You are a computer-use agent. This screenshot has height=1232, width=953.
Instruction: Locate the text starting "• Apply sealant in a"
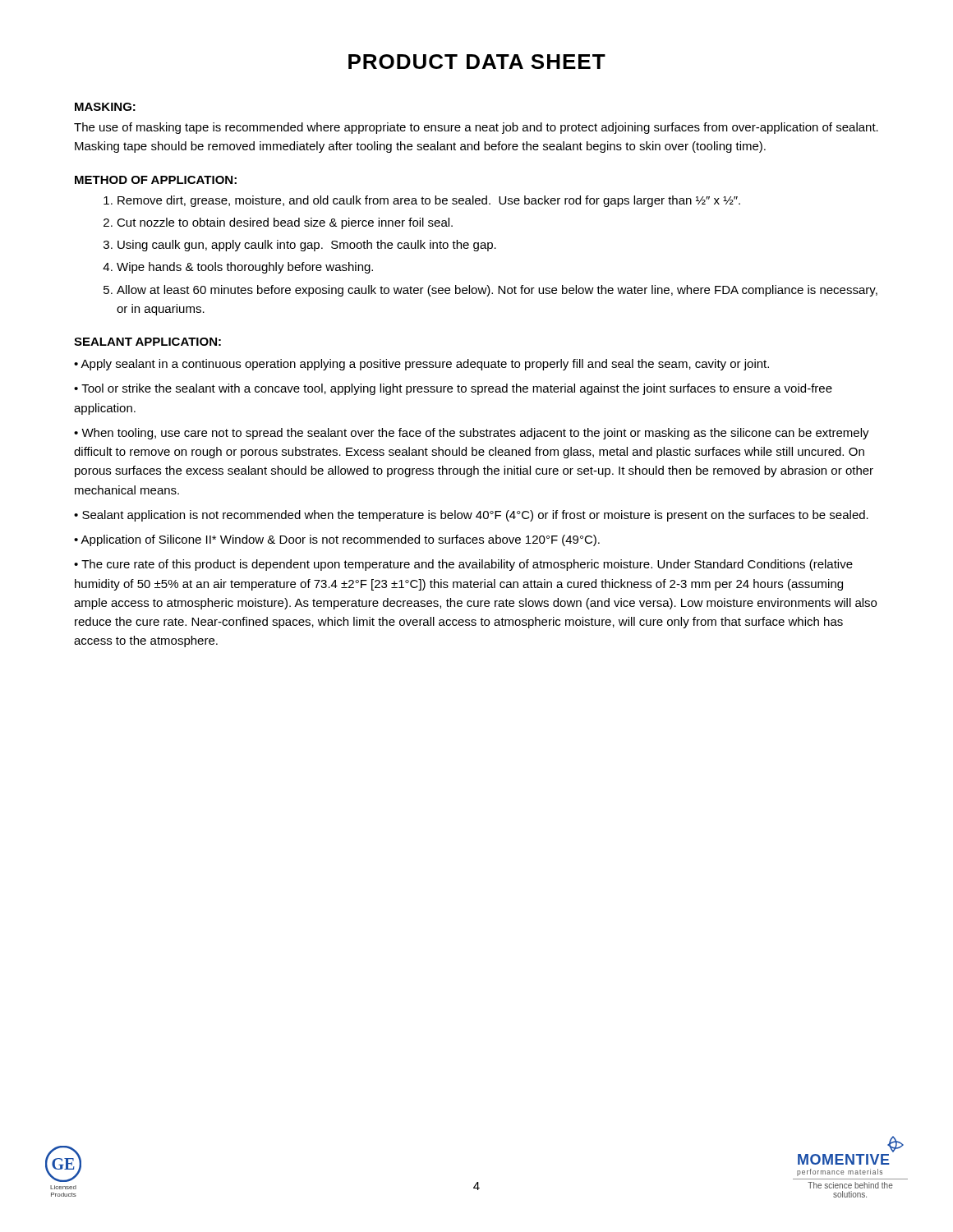(x=476, y=502)
